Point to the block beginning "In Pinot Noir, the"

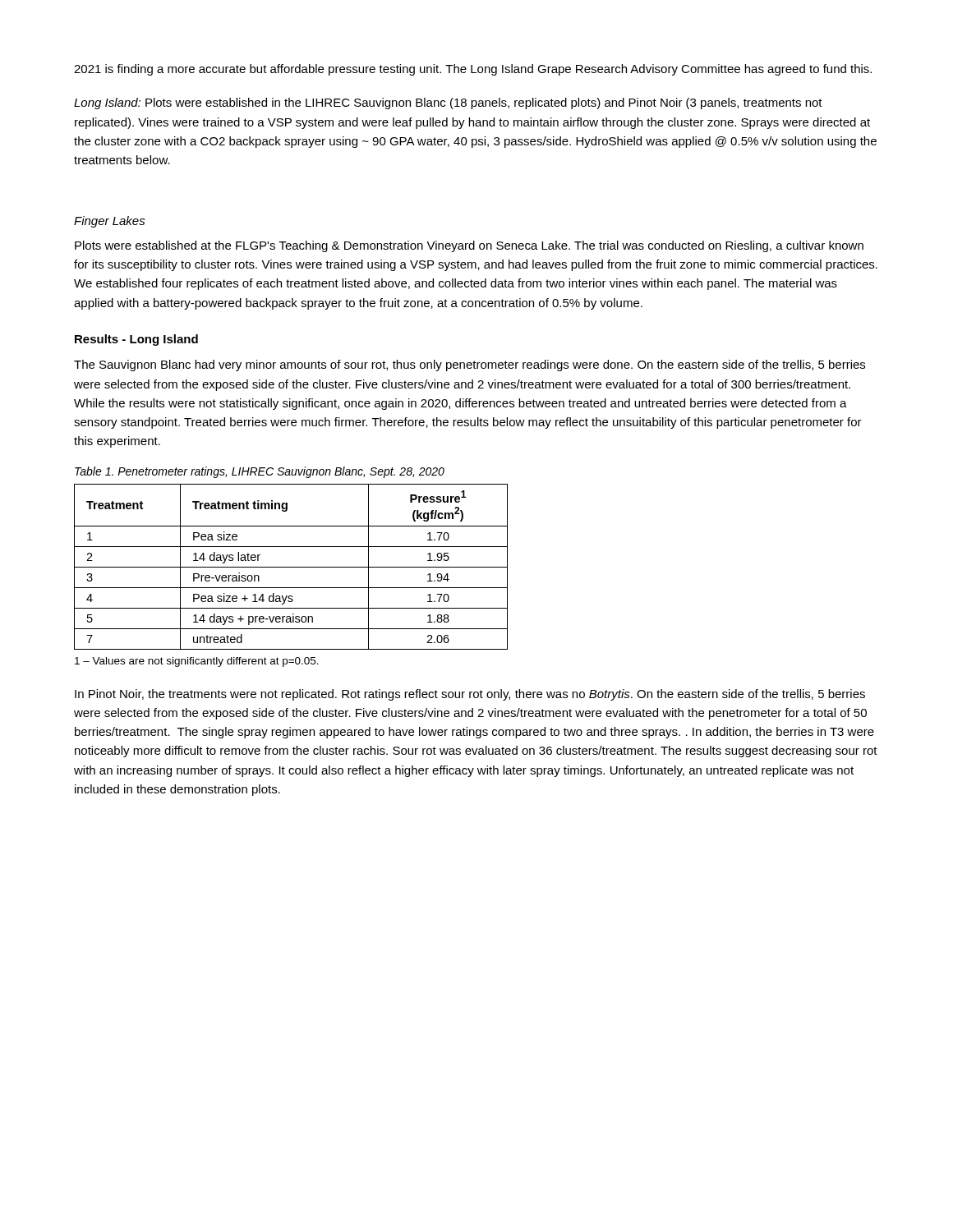pos(475,741)
